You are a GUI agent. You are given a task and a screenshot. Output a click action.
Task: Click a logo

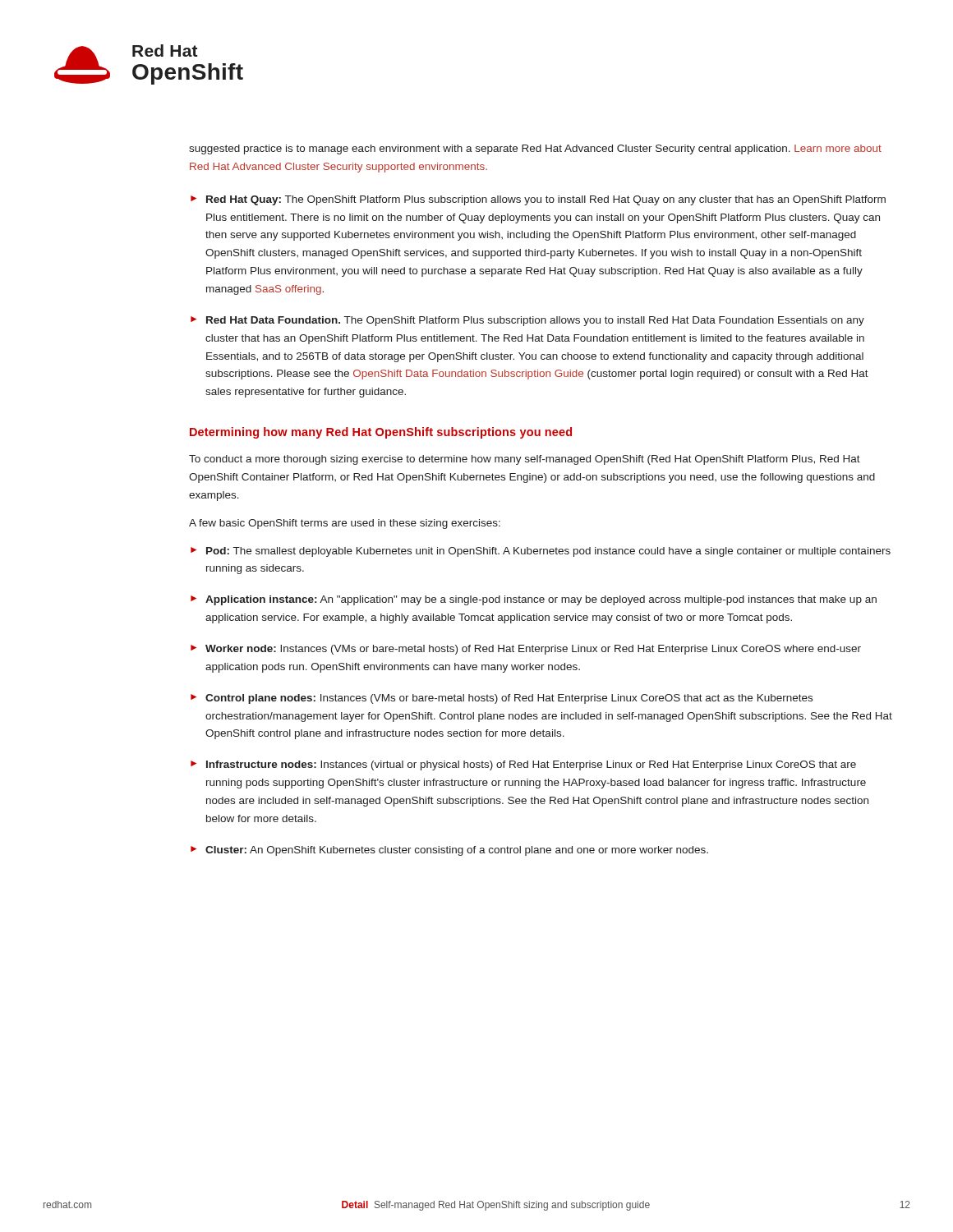143,63
